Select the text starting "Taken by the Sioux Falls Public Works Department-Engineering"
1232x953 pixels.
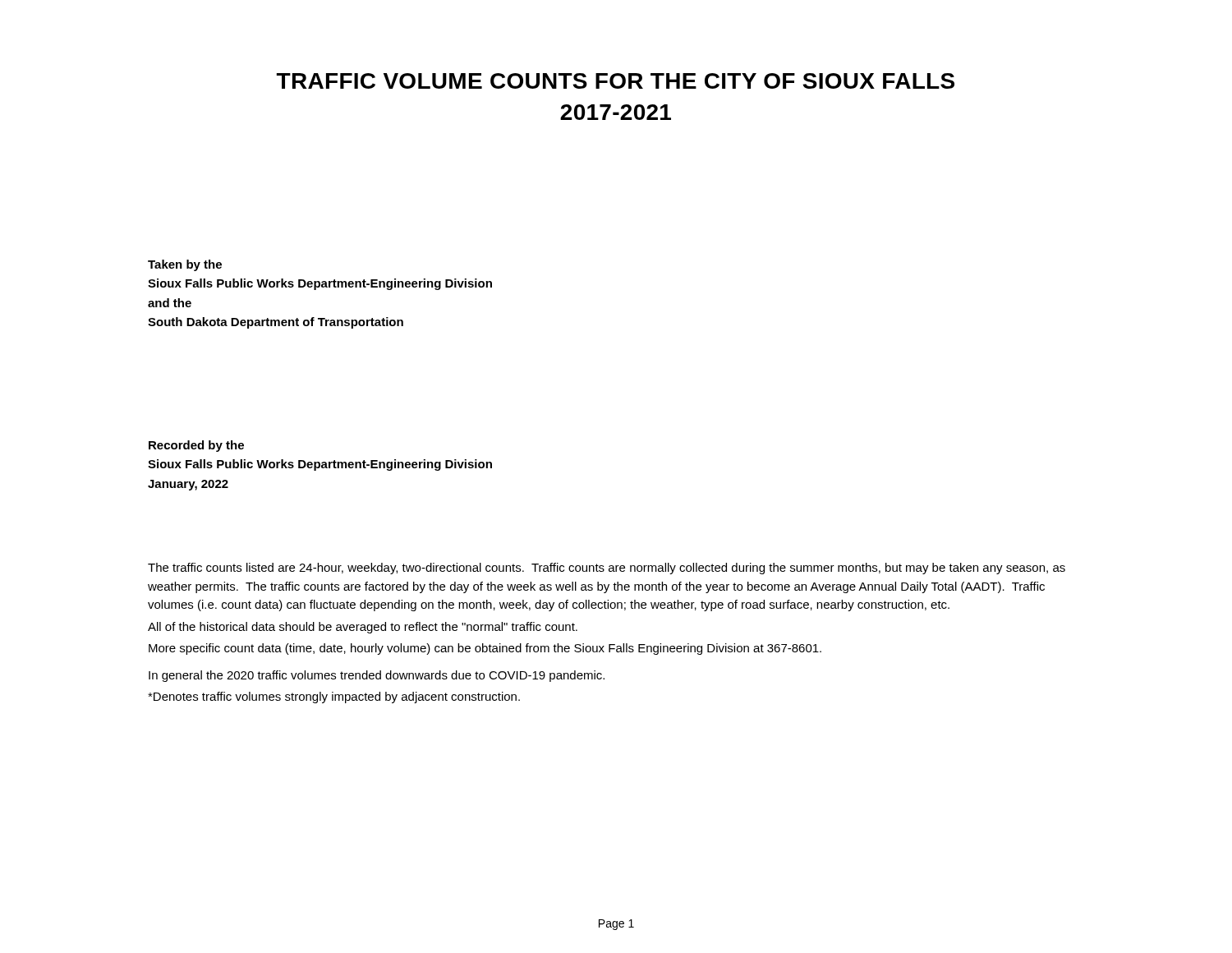point(320,293)
